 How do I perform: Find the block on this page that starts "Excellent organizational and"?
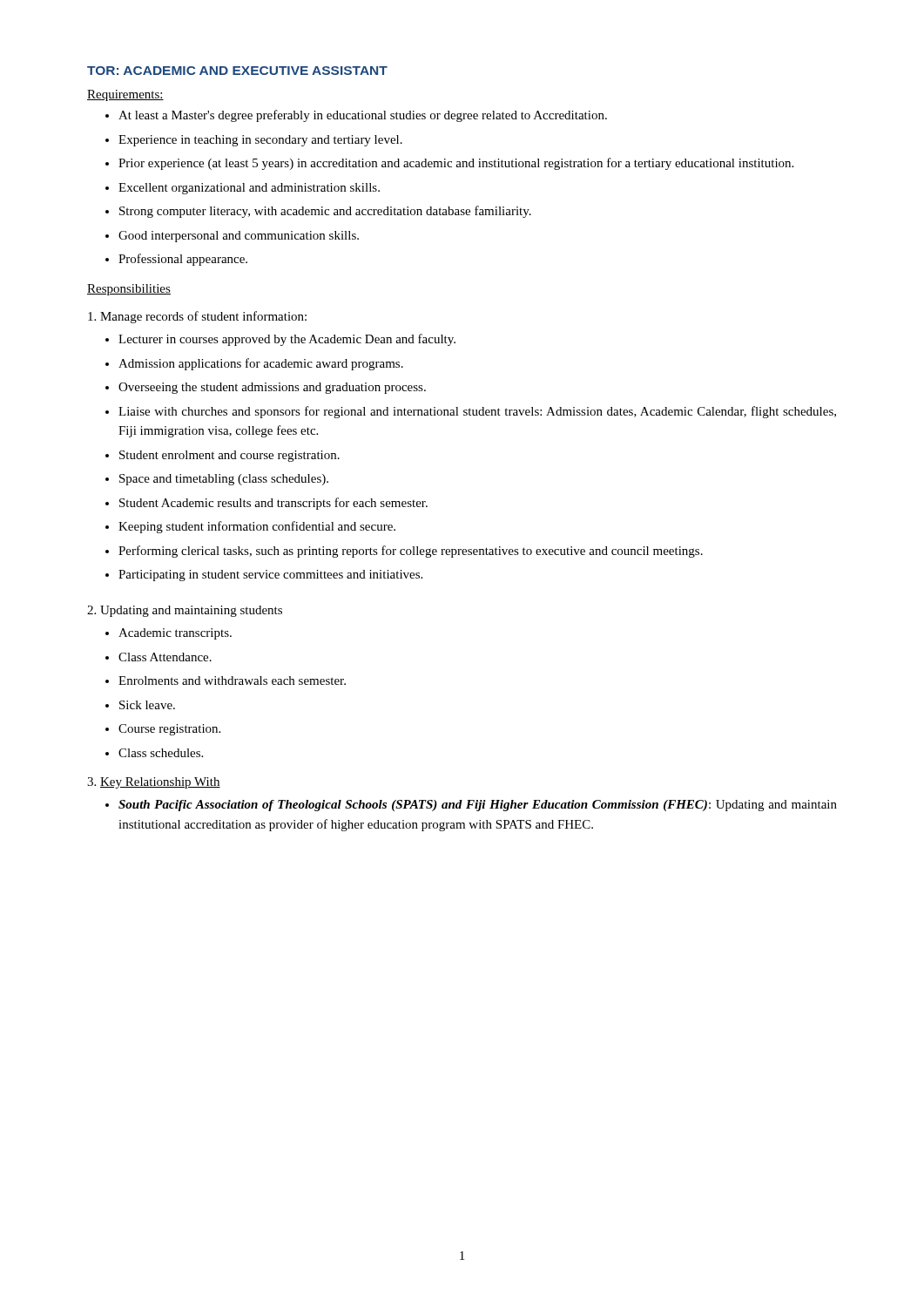249,189
